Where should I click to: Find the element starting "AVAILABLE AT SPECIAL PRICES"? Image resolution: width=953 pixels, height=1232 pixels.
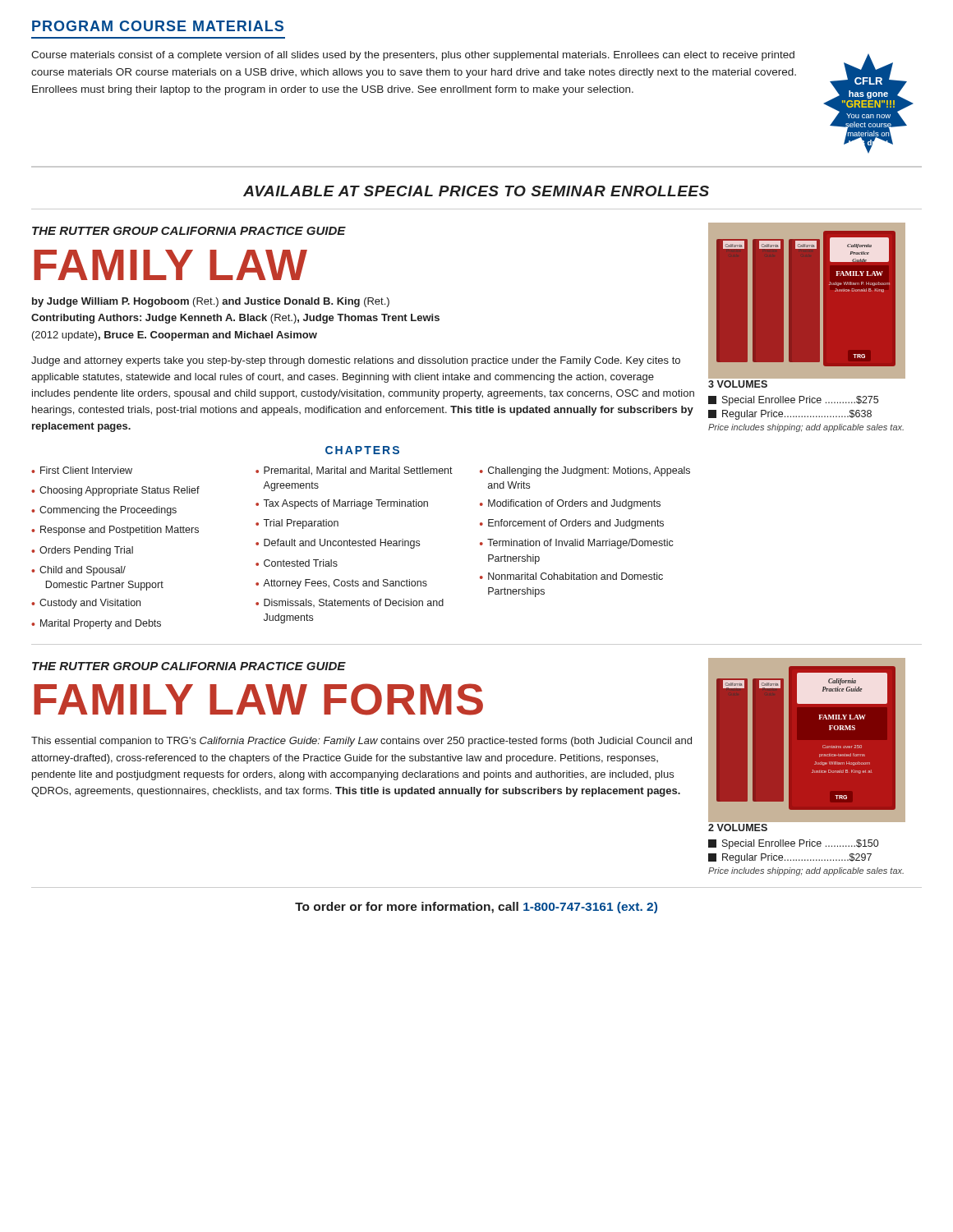pos(476,191)
